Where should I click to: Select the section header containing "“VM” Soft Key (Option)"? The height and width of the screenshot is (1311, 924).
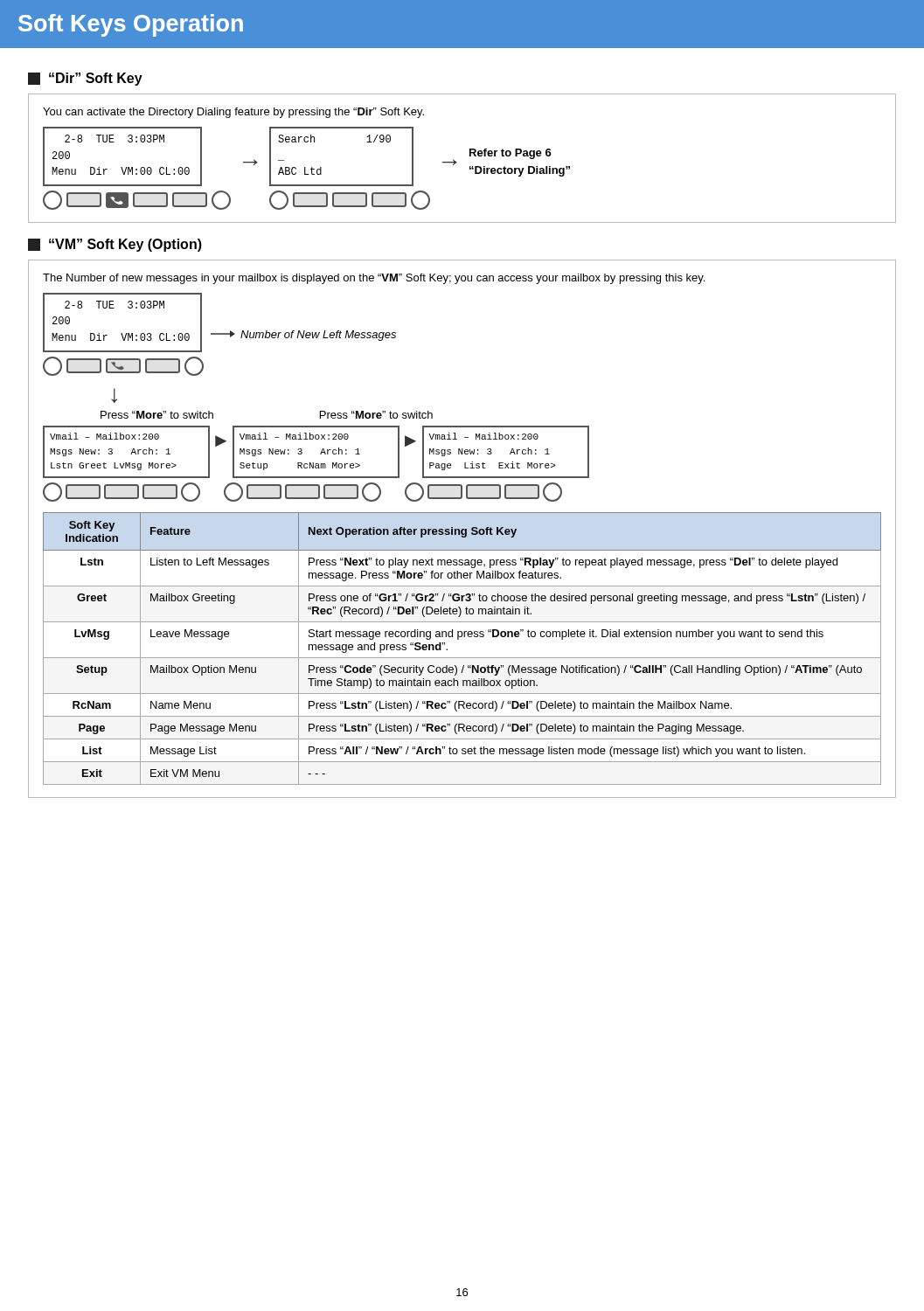pos(115,244)
